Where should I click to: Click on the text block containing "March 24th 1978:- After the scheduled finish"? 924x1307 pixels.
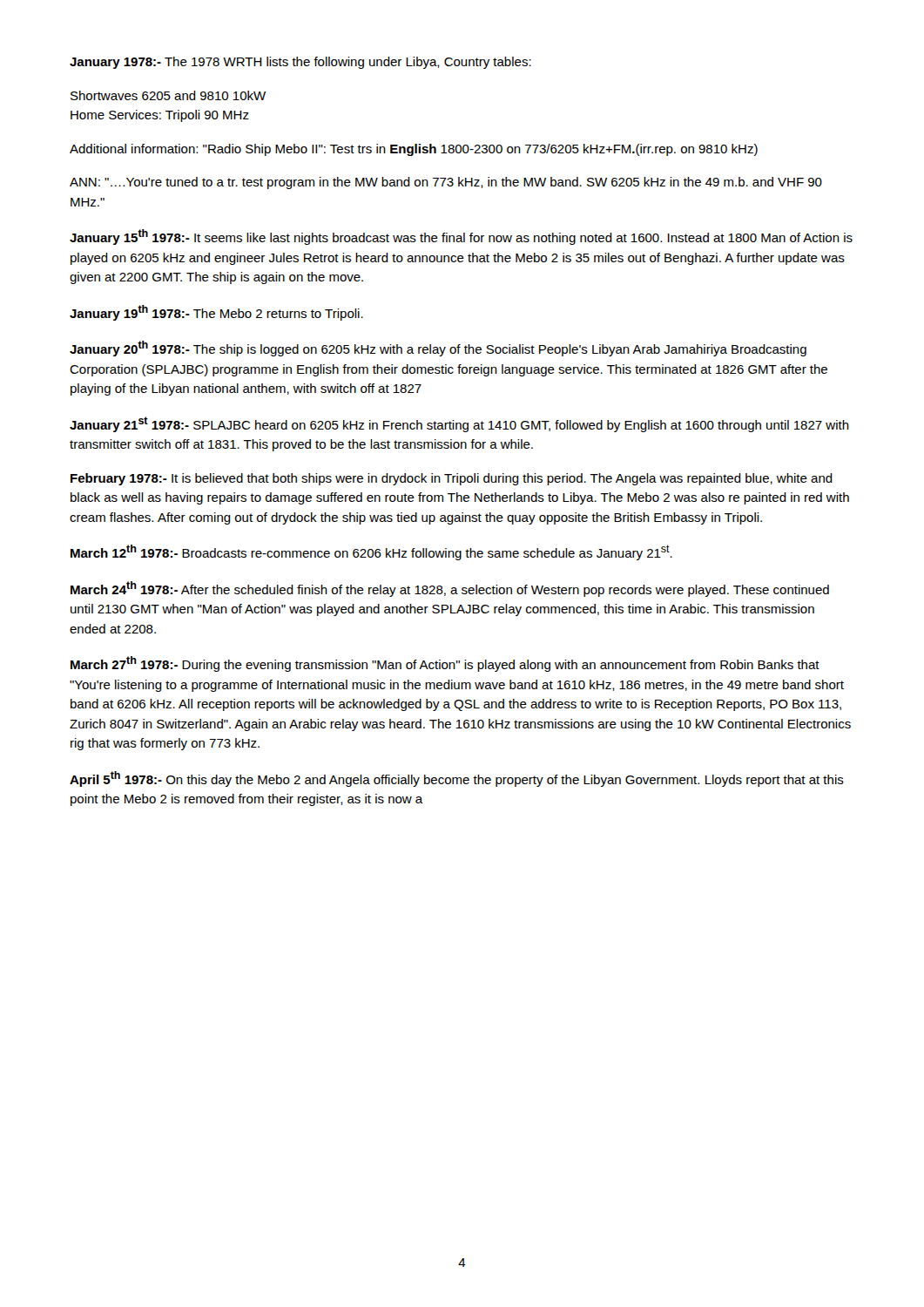coord(450,607)
